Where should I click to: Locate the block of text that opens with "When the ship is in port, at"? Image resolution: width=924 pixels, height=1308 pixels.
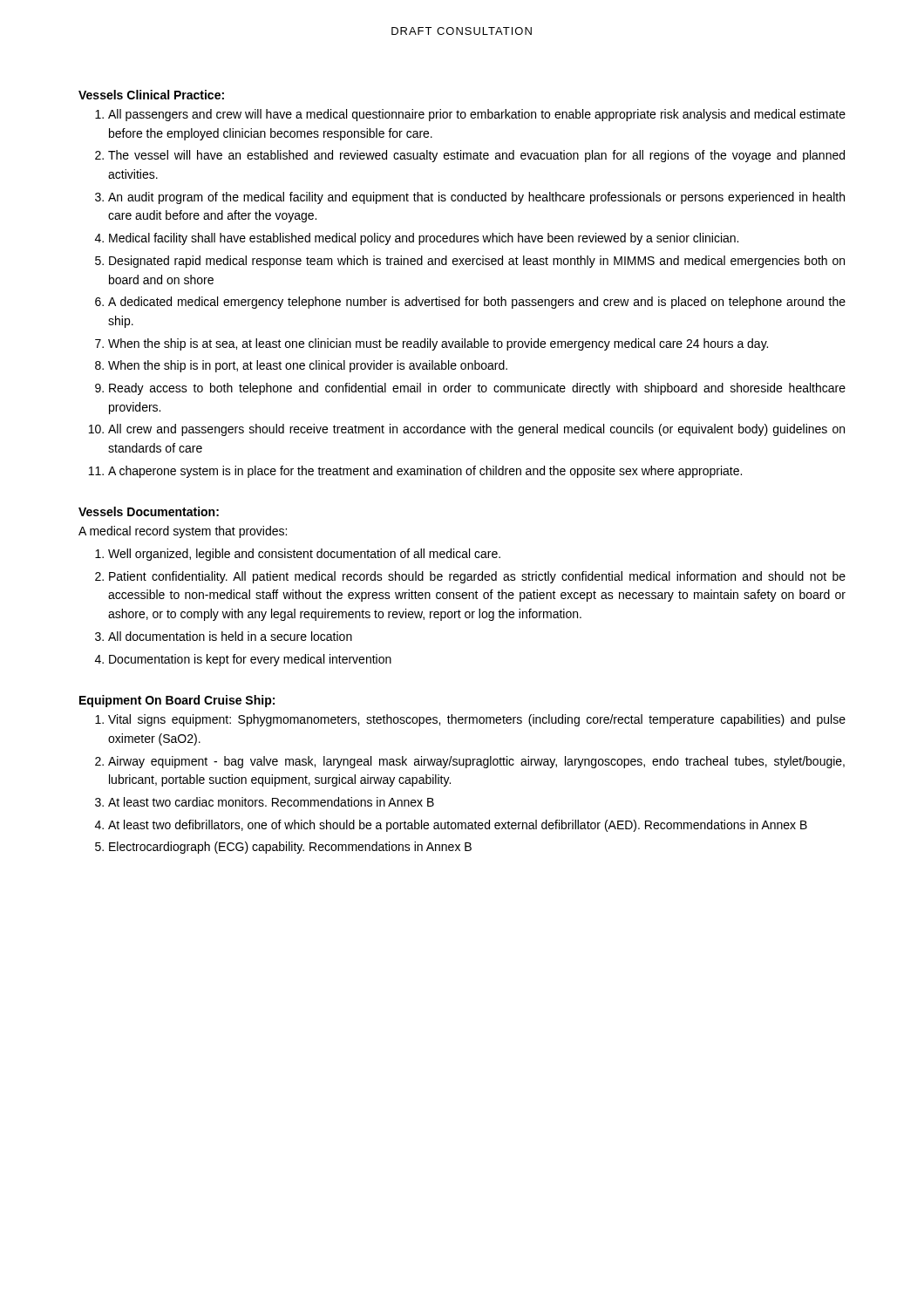[x=477, y=366]
